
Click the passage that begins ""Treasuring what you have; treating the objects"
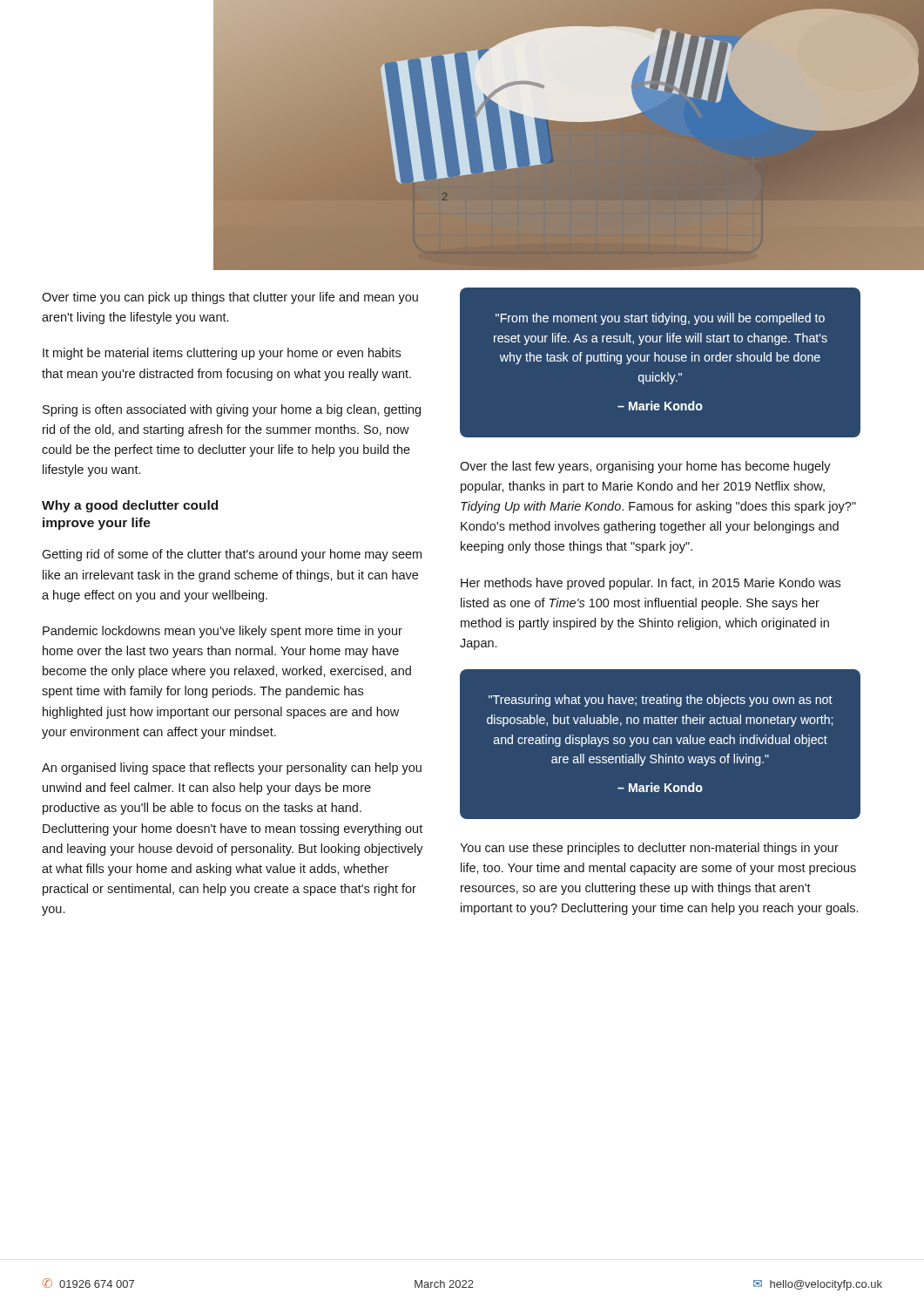tap(660, 746)
